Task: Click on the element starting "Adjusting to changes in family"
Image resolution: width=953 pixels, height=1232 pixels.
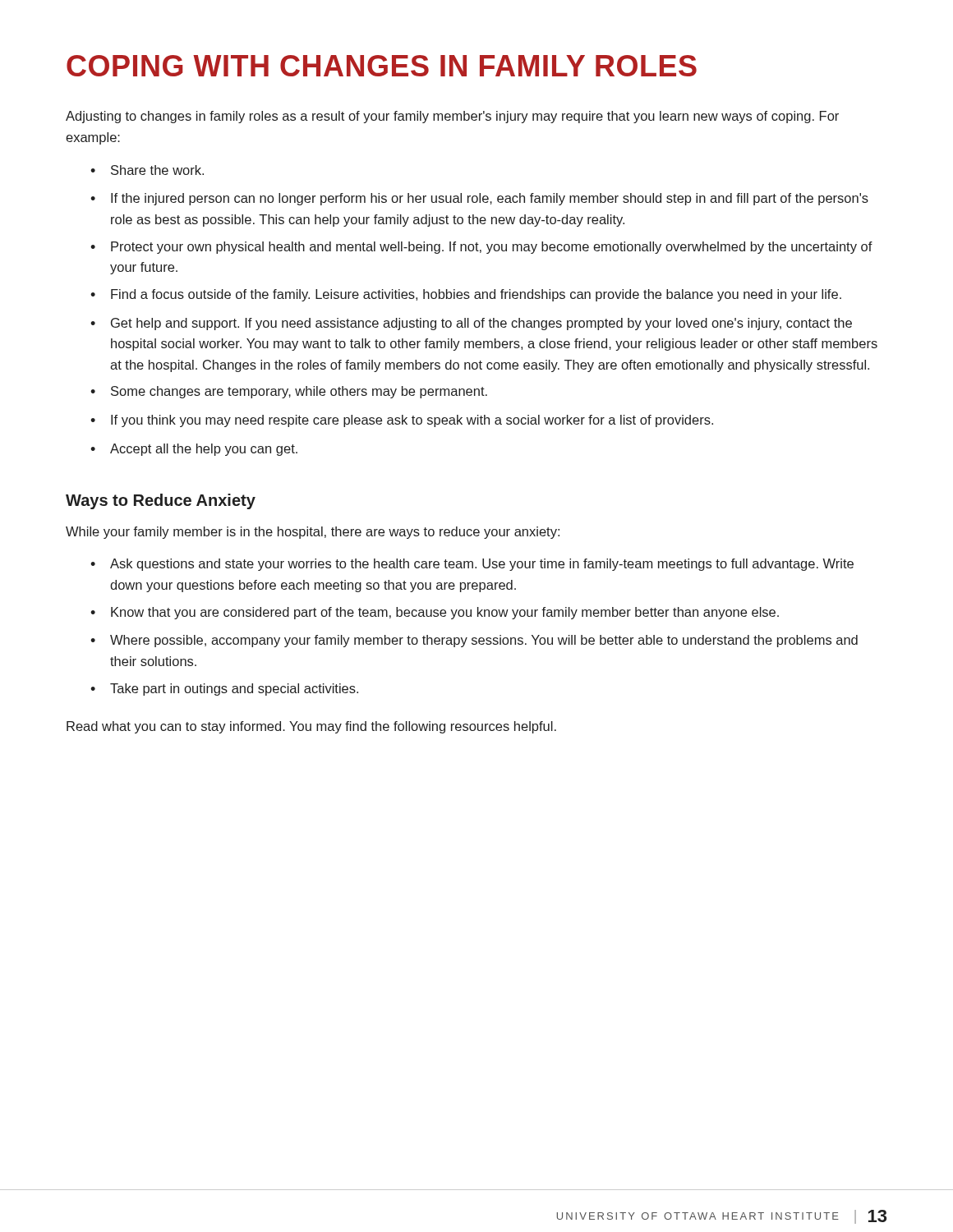Action: (452, 127)
